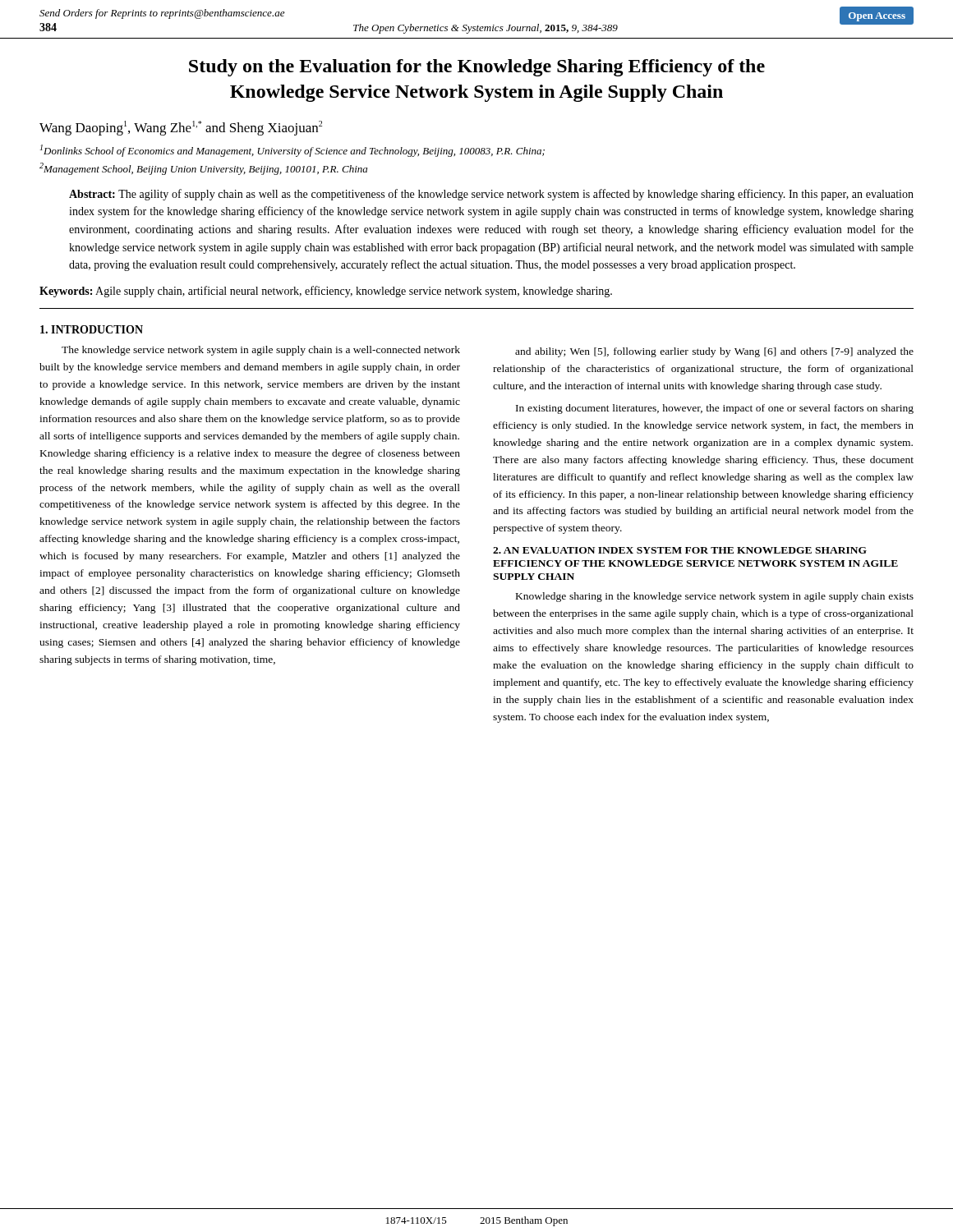Locate the title that opens with "Study on the Evaluation for"
This screenshot has height=1232, width=953.
click(476, 79)
